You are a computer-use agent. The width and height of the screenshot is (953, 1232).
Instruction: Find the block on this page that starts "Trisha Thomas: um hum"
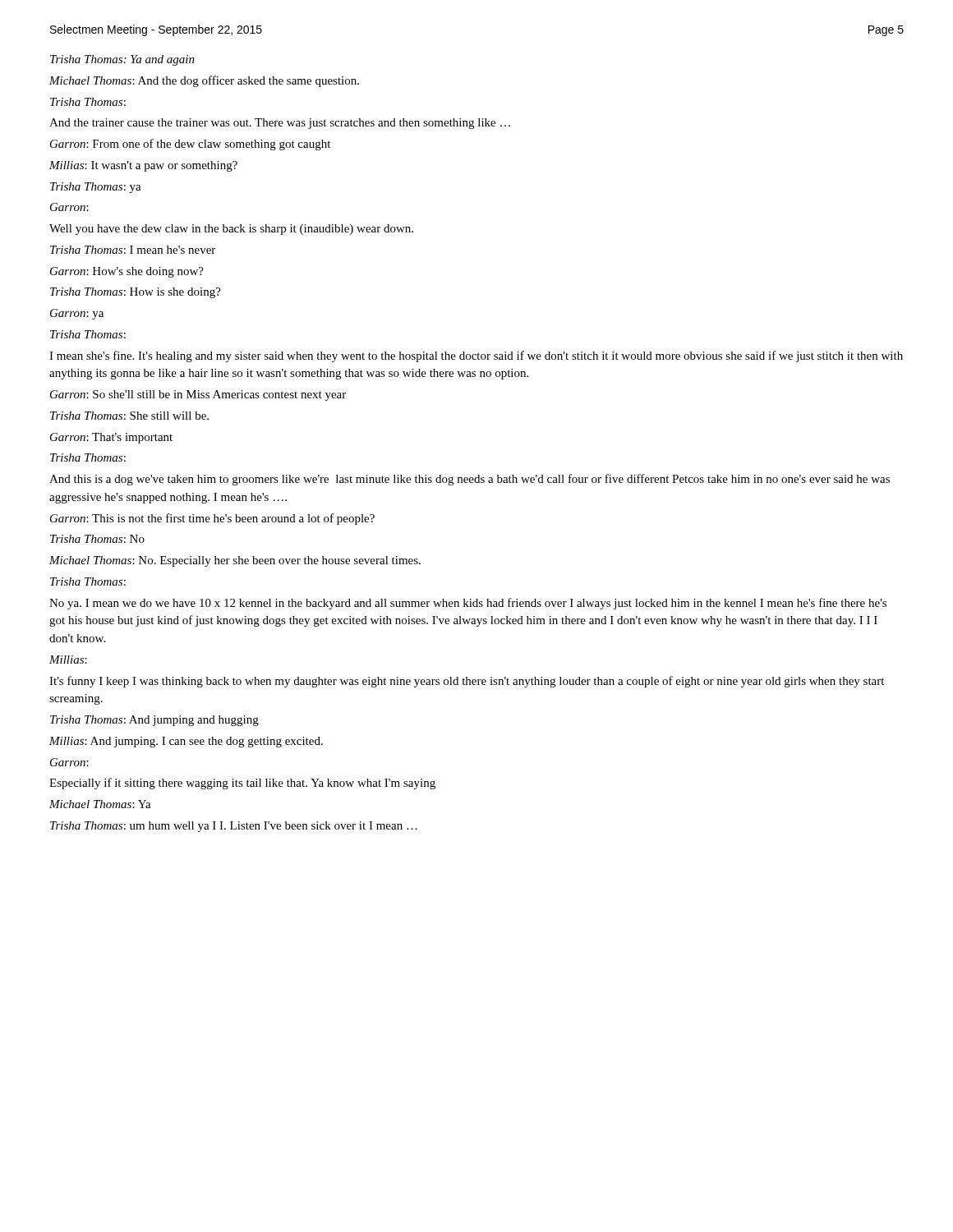234,827
